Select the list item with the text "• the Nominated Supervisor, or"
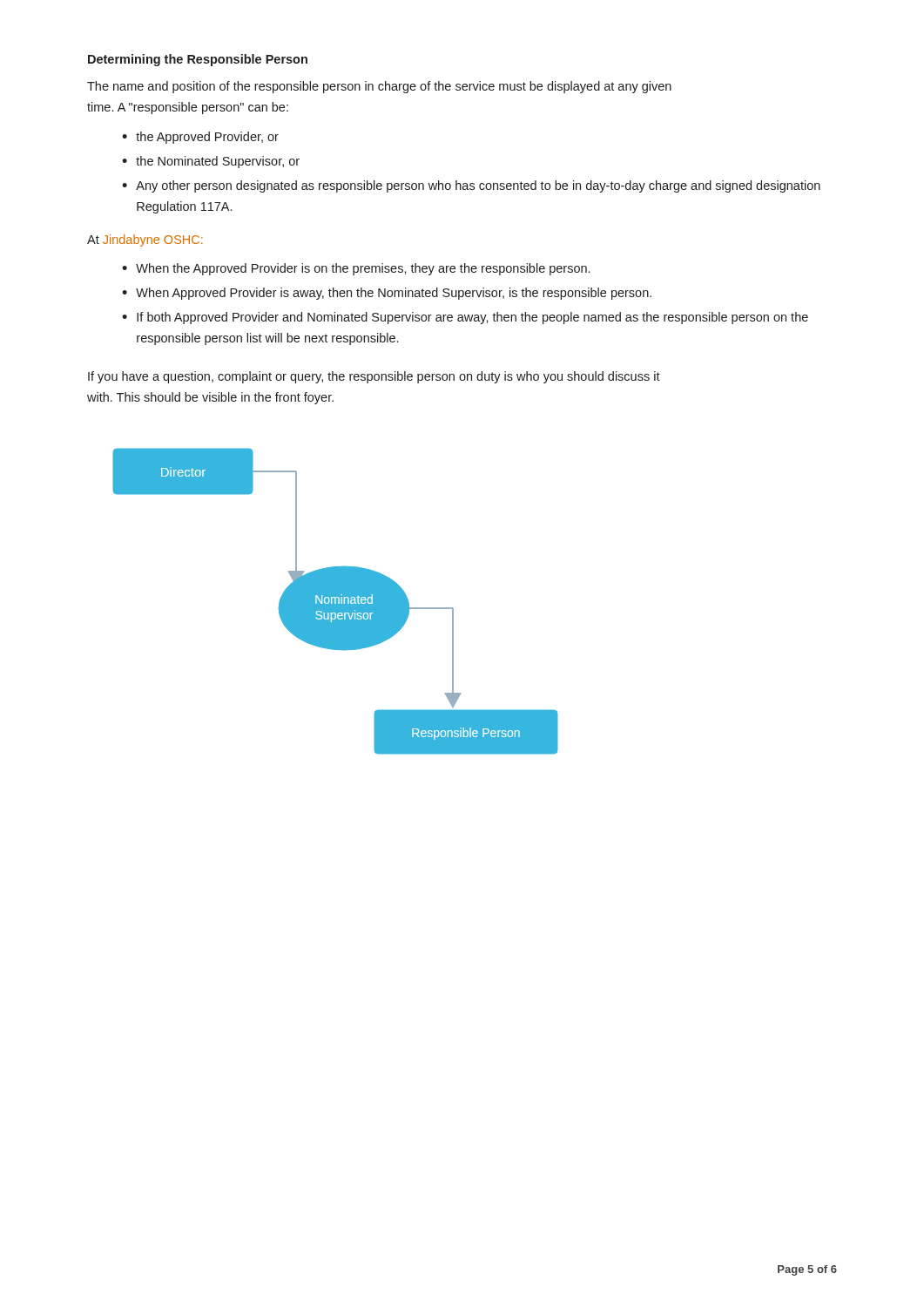The image size is (924, 1307). point(211,162)
